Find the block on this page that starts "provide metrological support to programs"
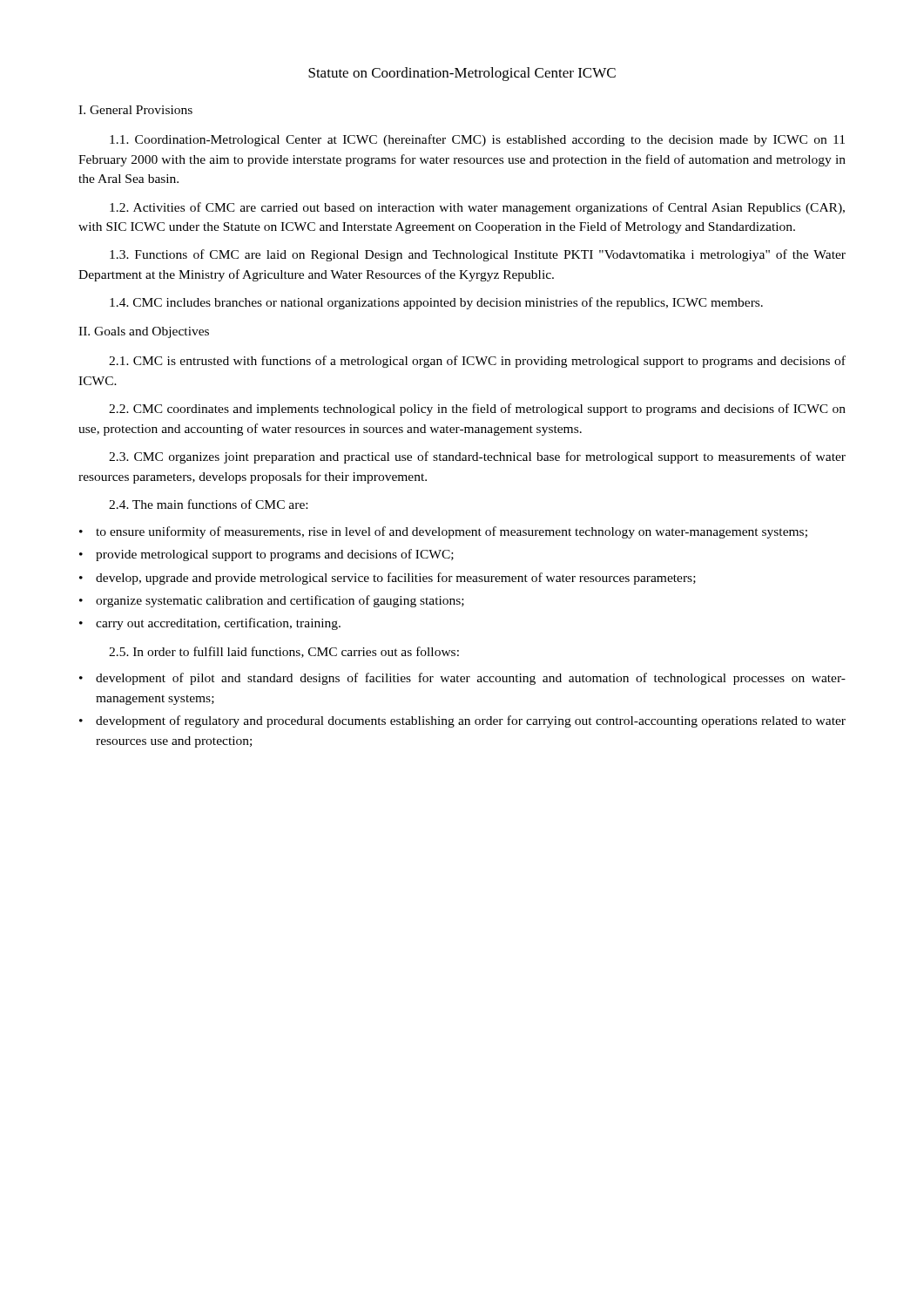 coord(275,554)
